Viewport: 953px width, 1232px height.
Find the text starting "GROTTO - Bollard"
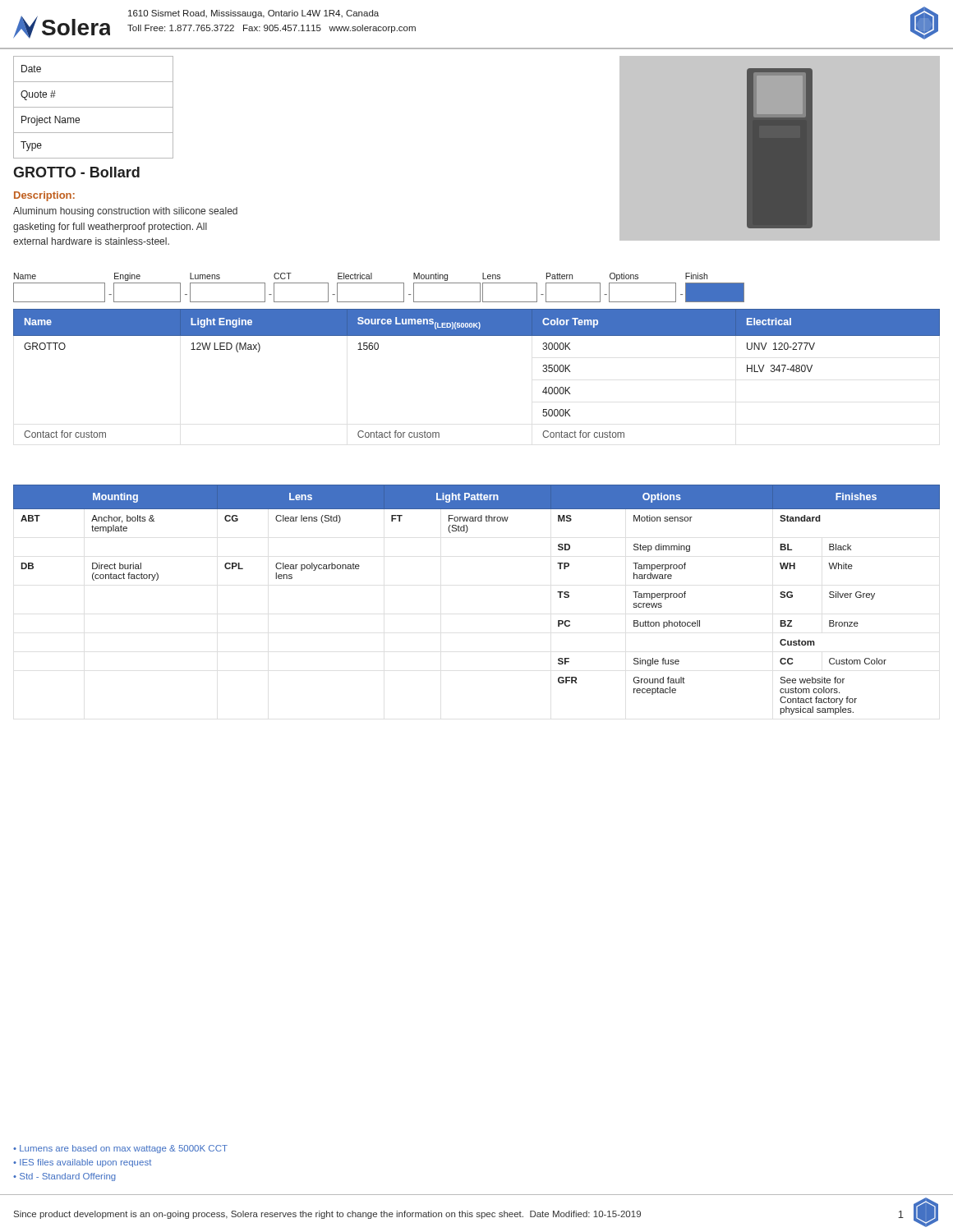click(x=77, y=172)
